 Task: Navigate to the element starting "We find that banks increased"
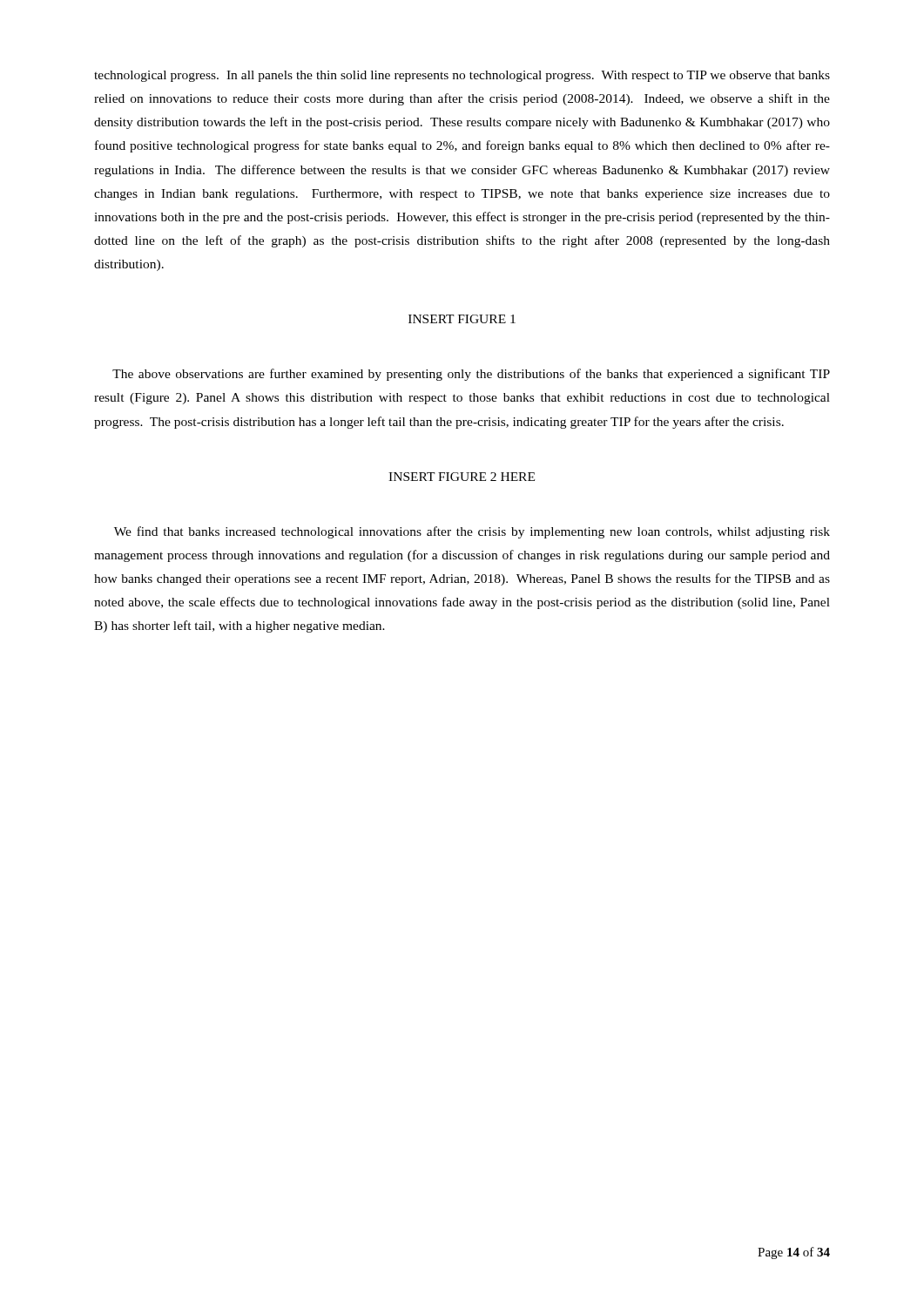pyautogui.click(x=462, y=578)
